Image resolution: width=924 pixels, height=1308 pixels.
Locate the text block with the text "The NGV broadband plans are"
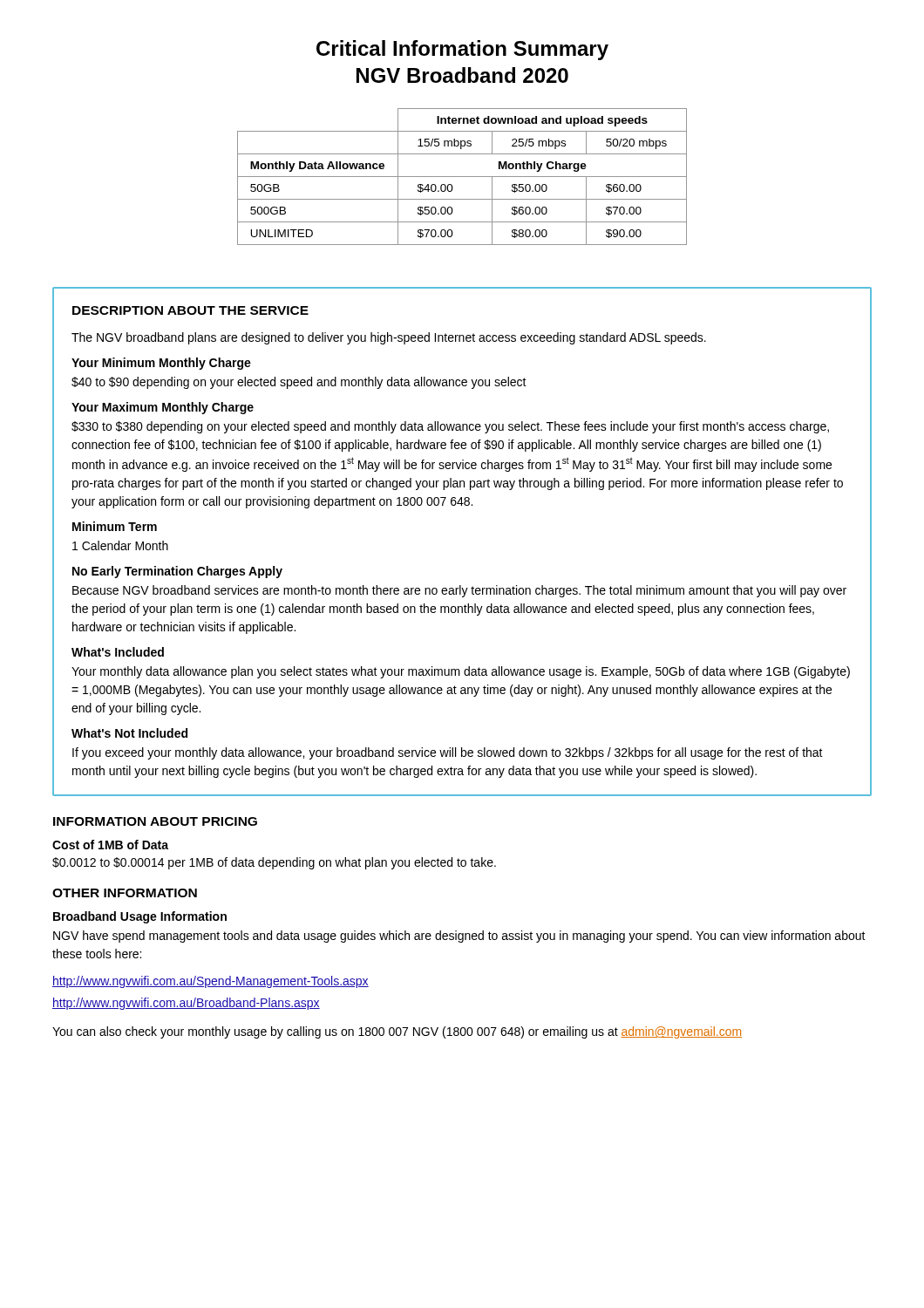(462, 338)
